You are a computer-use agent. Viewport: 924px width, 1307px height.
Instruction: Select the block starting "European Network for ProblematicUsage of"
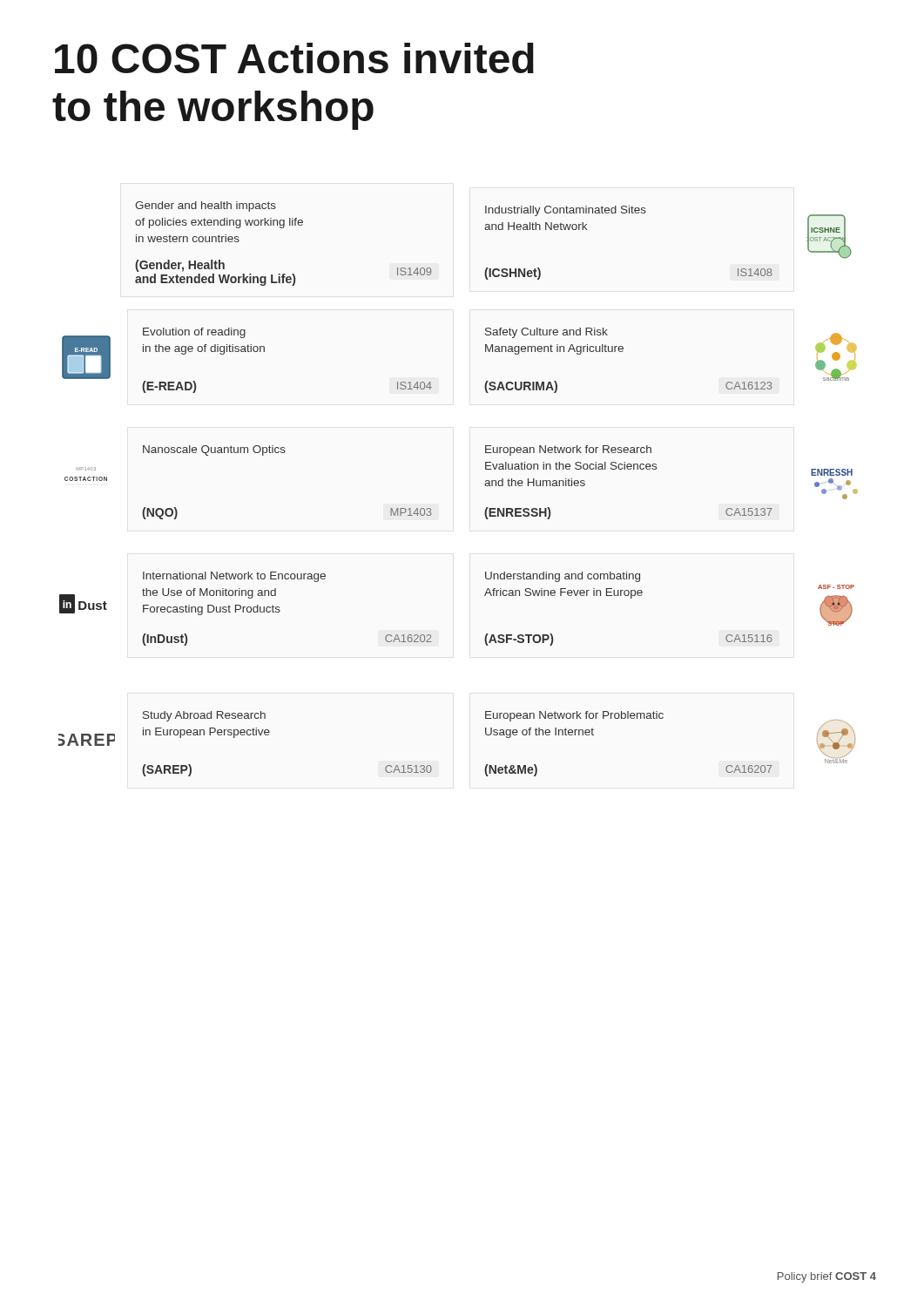pos(670,741)
